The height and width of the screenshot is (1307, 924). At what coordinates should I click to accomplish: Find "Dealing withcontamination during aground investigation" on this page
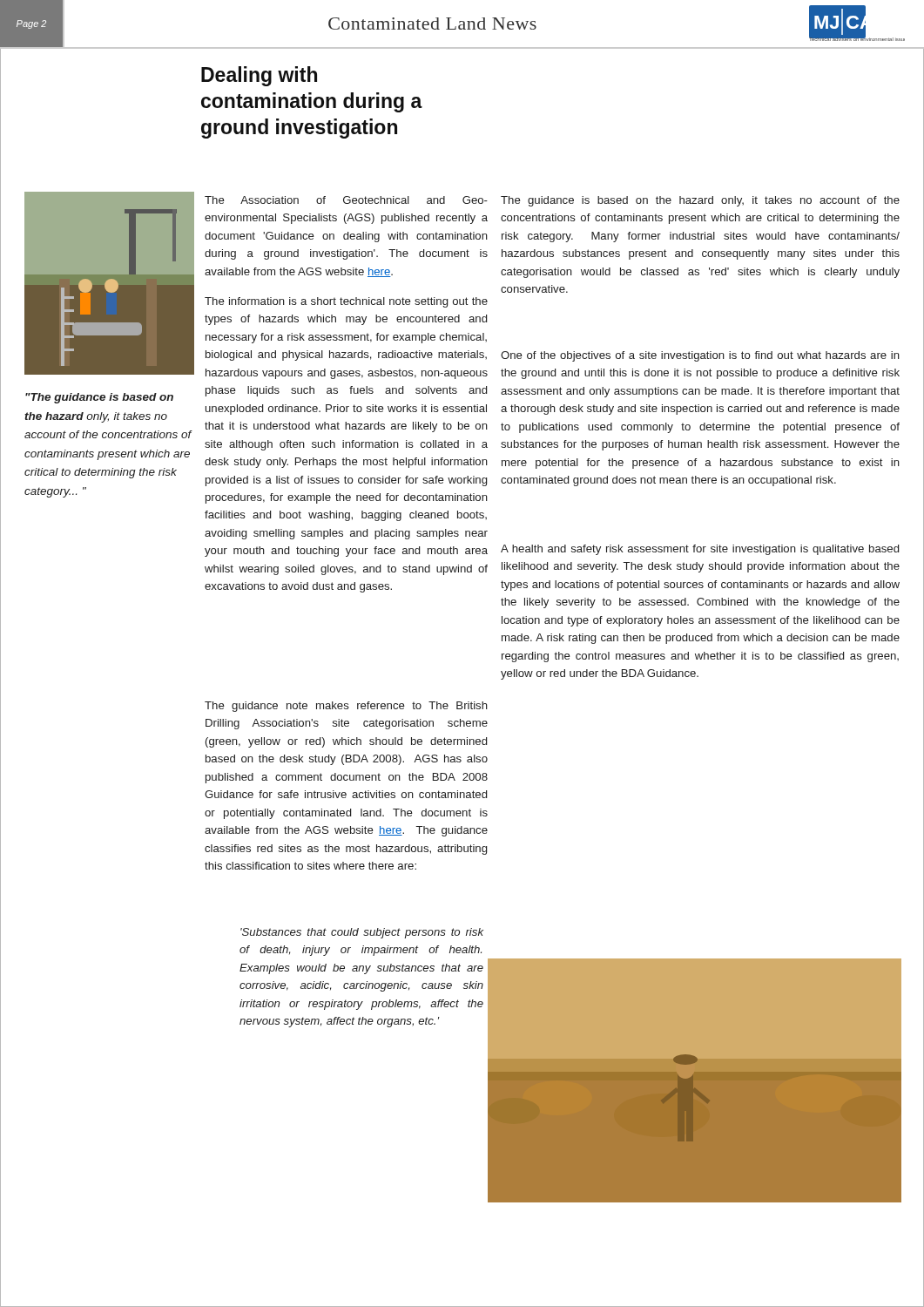[x=340, y=102]
